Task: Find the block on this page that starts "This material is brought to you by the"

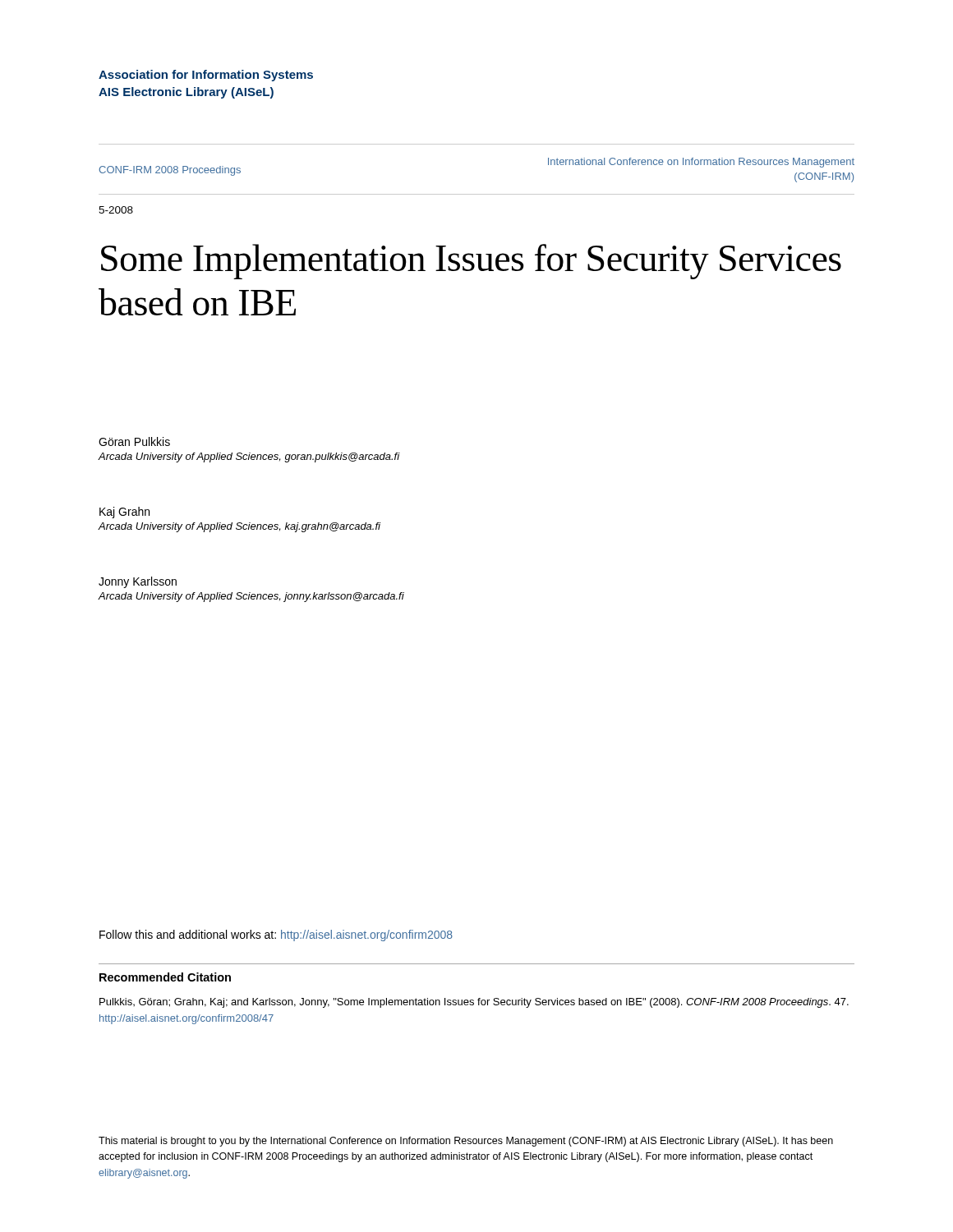Action: pyautogui.click(x=466, y=1157)
